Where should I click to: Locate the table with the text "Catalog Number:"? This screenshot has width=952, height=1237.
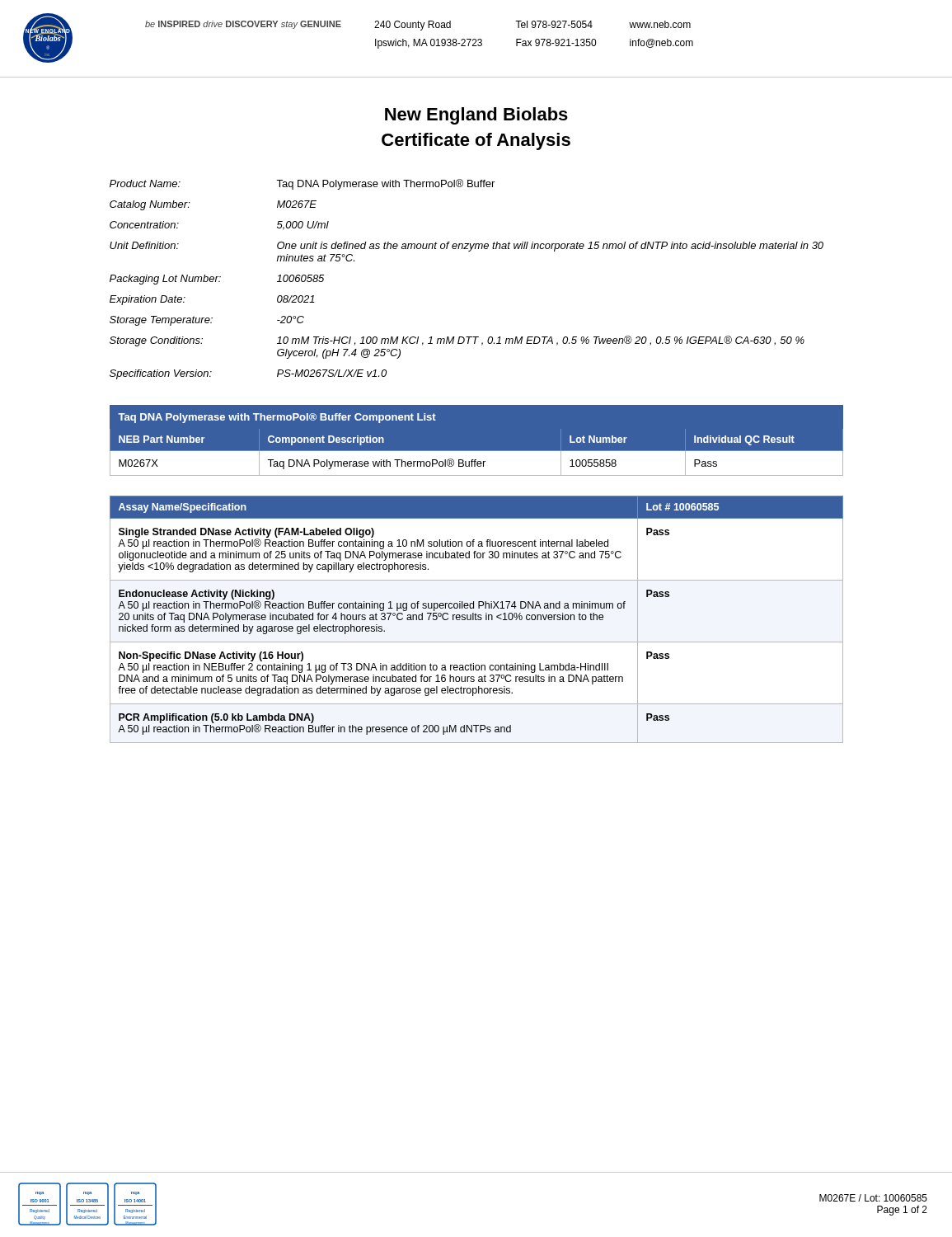click(476, 278)
